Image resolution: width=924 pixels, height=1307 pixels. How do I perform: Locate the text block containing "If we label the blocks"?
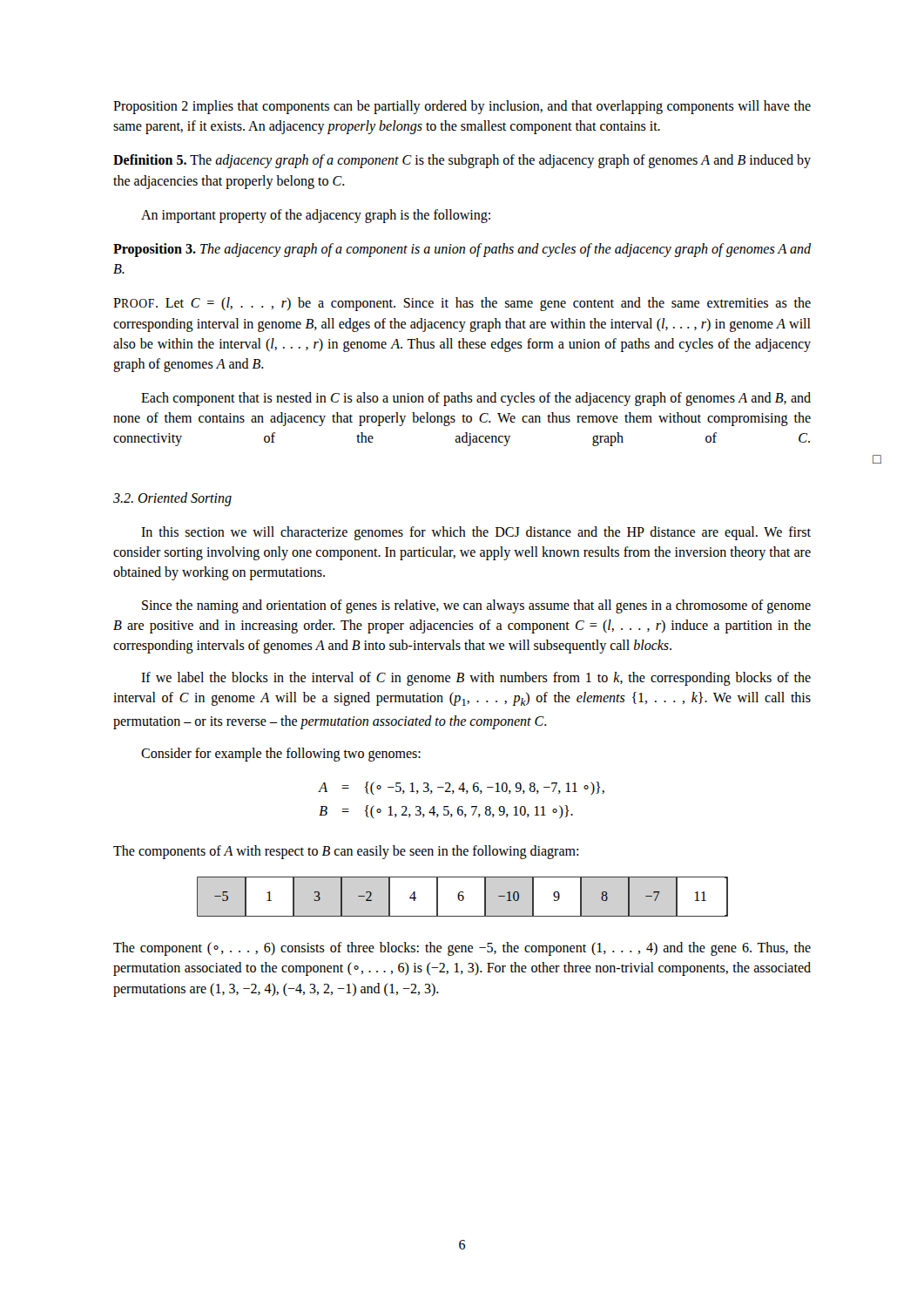(x=462, y=699)
